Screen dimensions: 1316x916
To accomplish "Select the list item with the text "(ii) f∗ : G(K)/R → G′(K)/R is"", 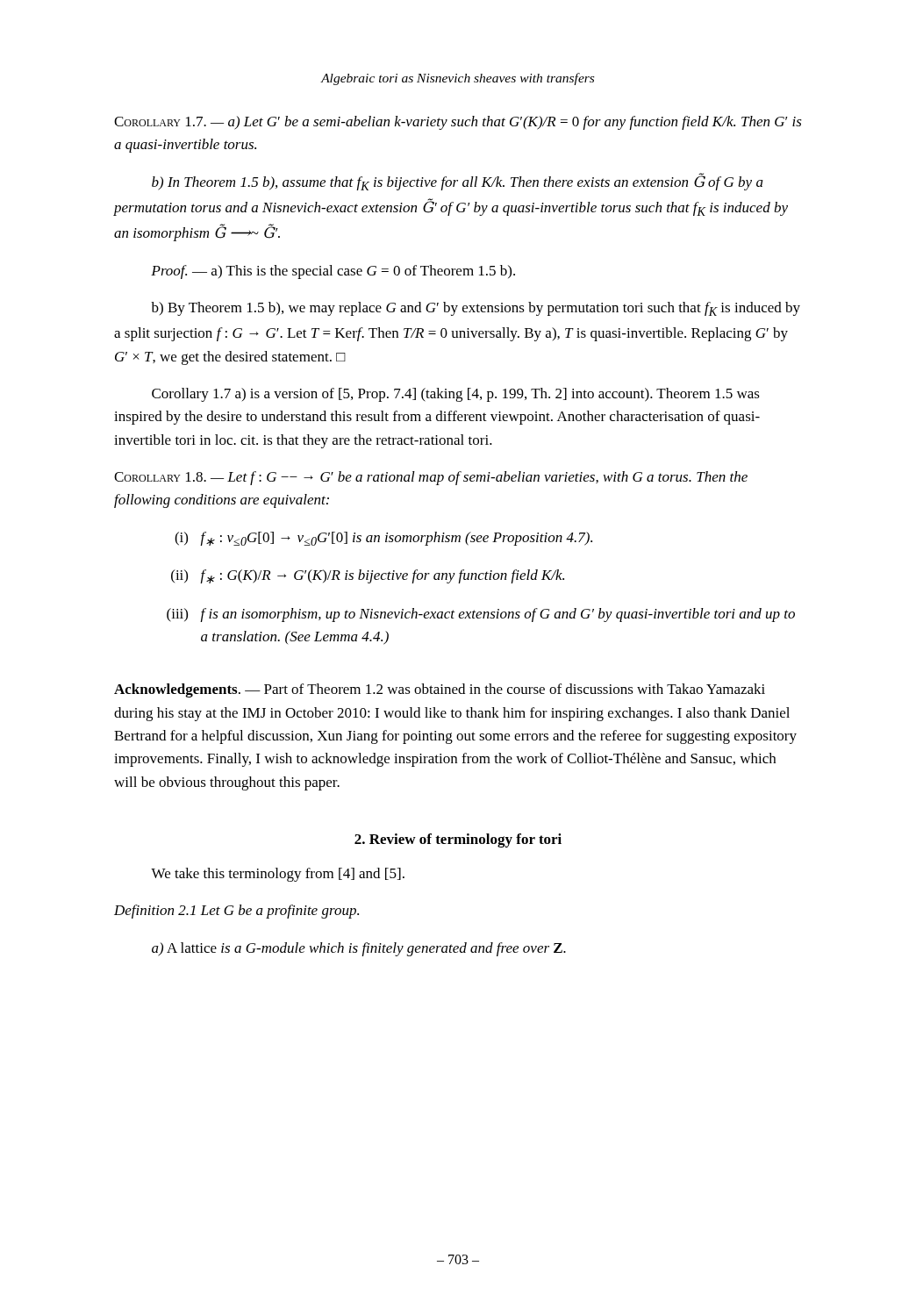I will (x=469, y=577).
